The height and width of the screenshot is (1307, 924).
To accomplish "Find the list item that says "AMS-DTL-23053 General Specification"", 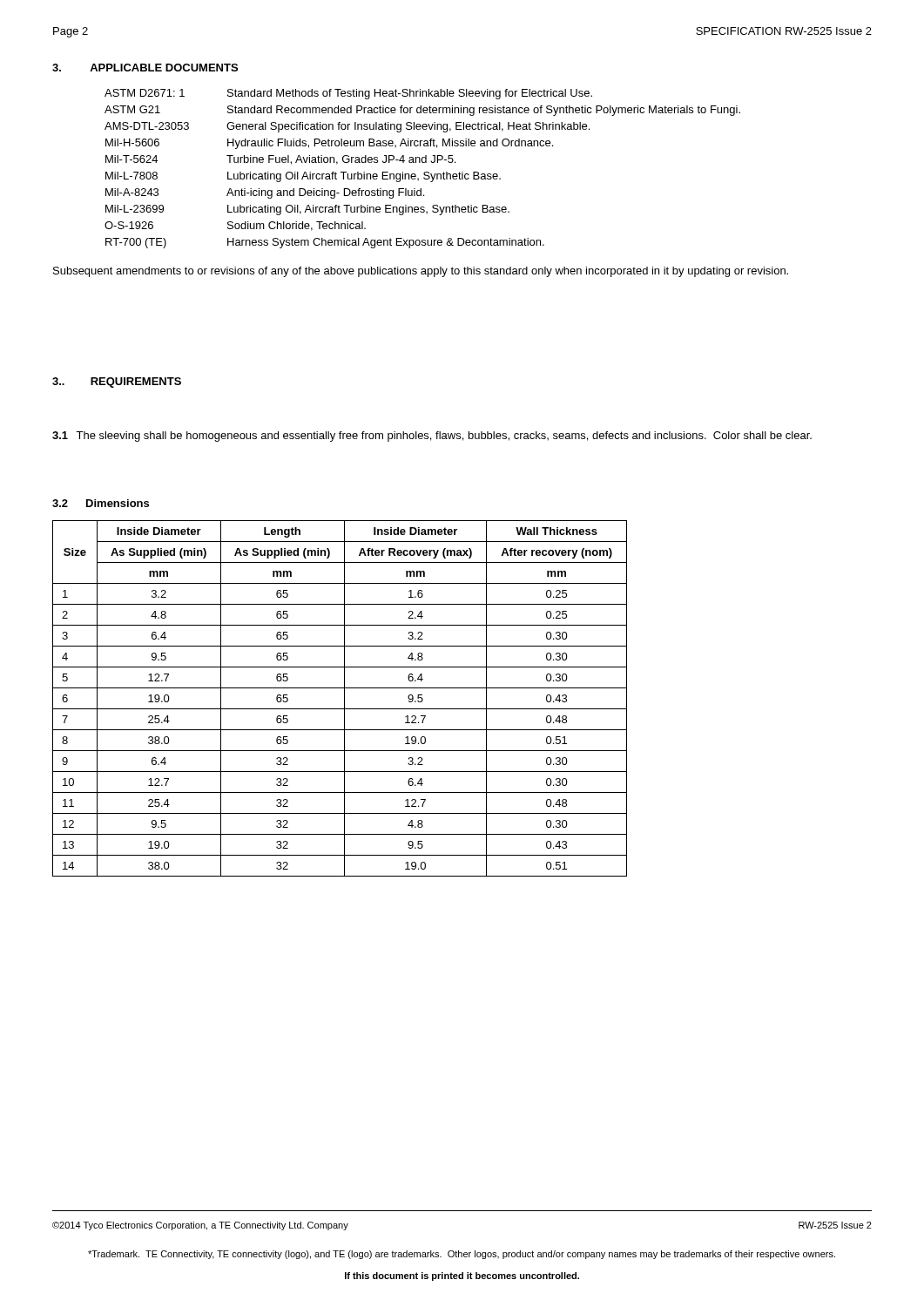I will pos(348,126).
